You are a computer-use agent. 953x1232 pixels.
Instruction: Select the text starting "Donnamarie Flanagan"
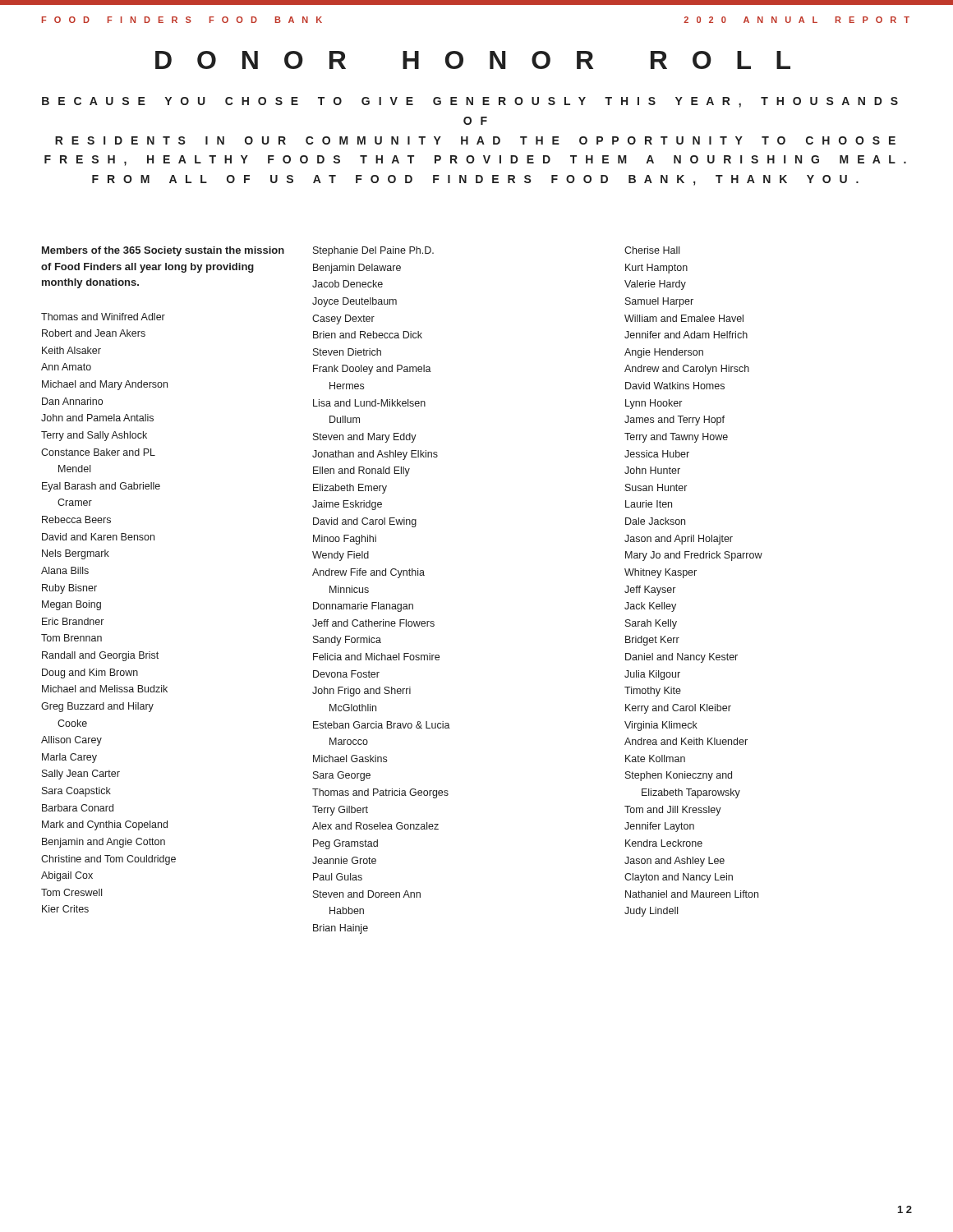[363, 606]
